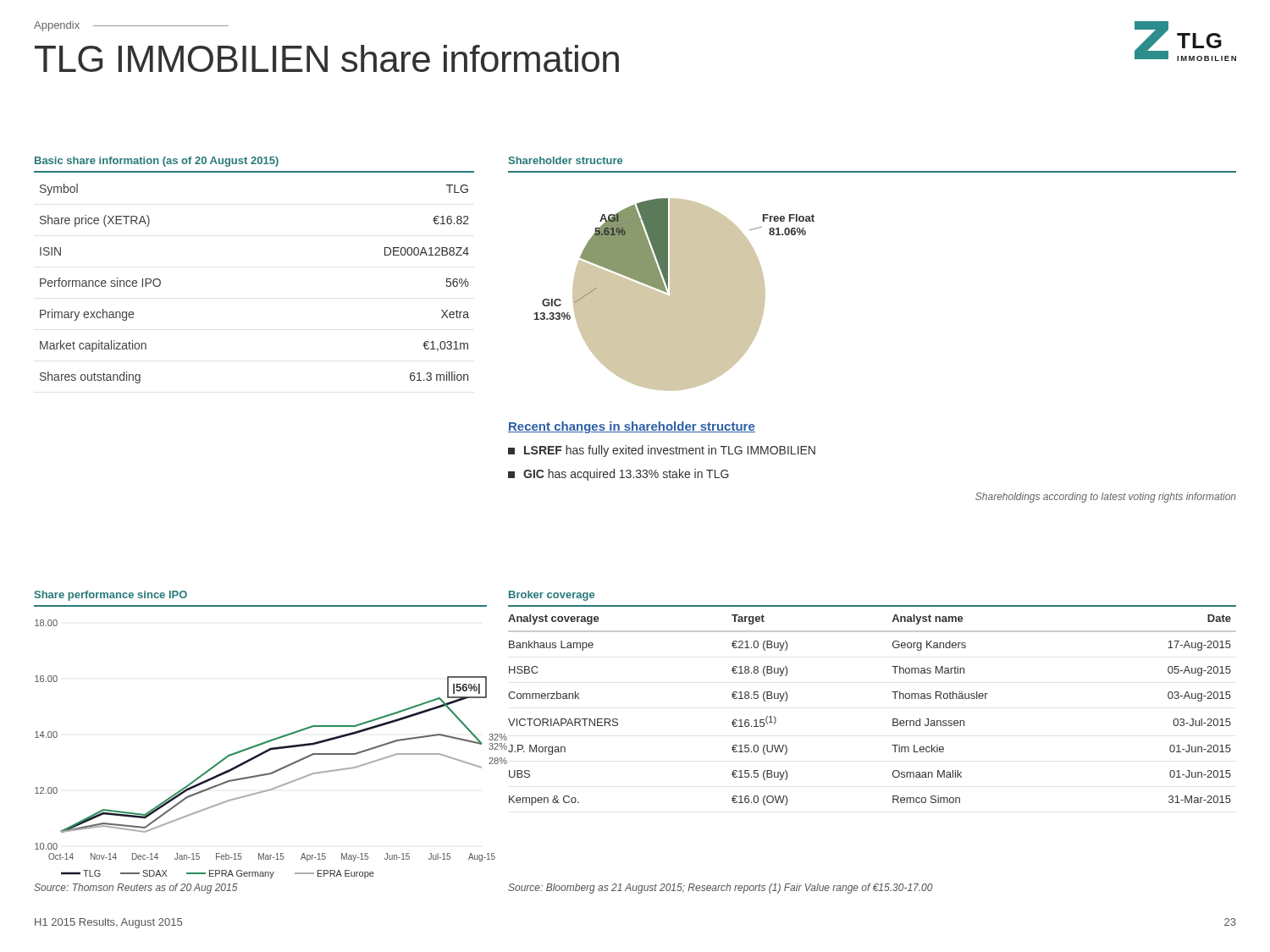The height and width of the screenshot is (952, 1270).
Task: Locate the table with the text "Performance since IPO"
Action: pos(254,283)
